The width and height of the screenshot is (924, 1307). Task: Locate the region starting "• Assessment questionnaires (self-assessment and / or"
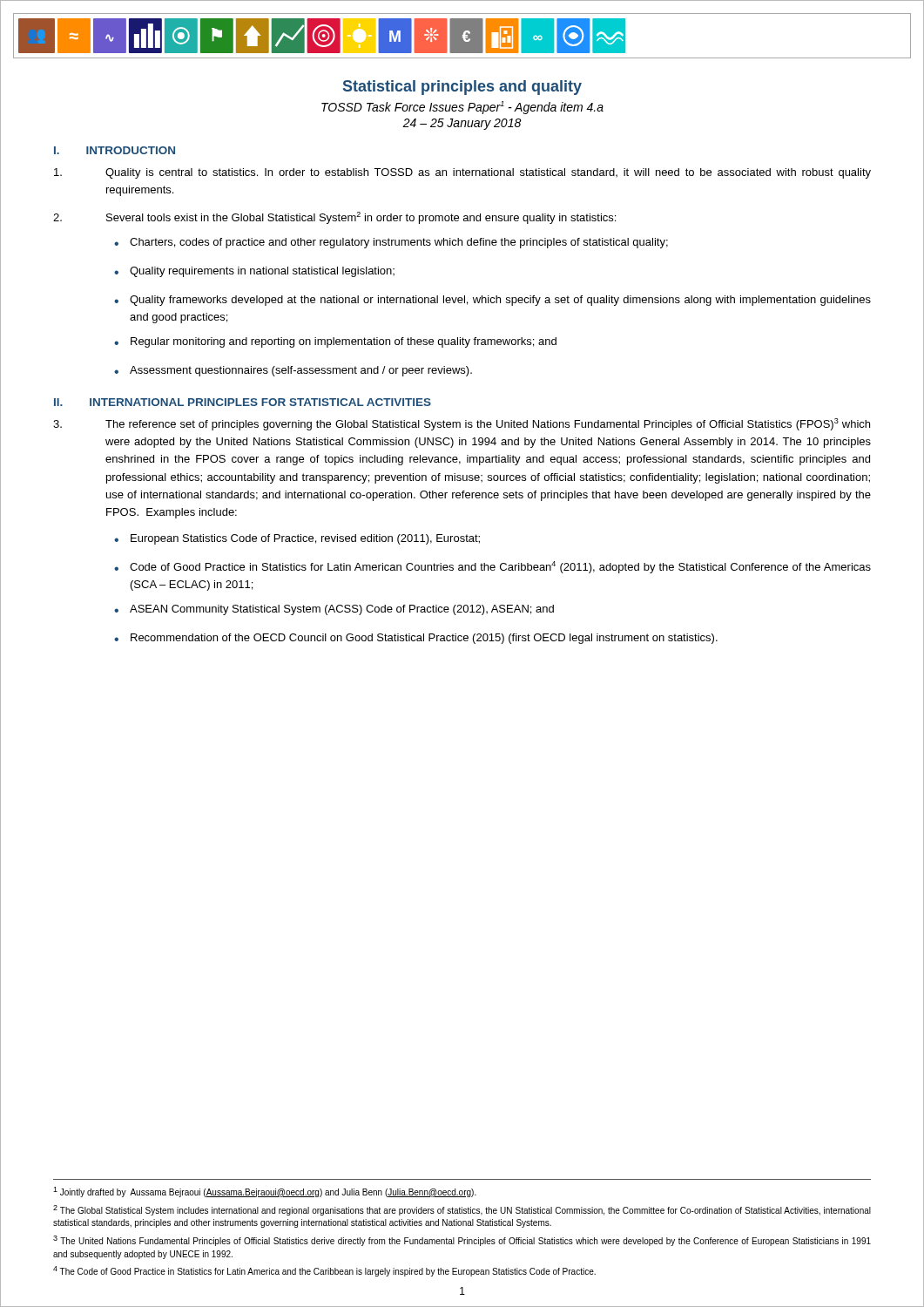pos(293,372)
